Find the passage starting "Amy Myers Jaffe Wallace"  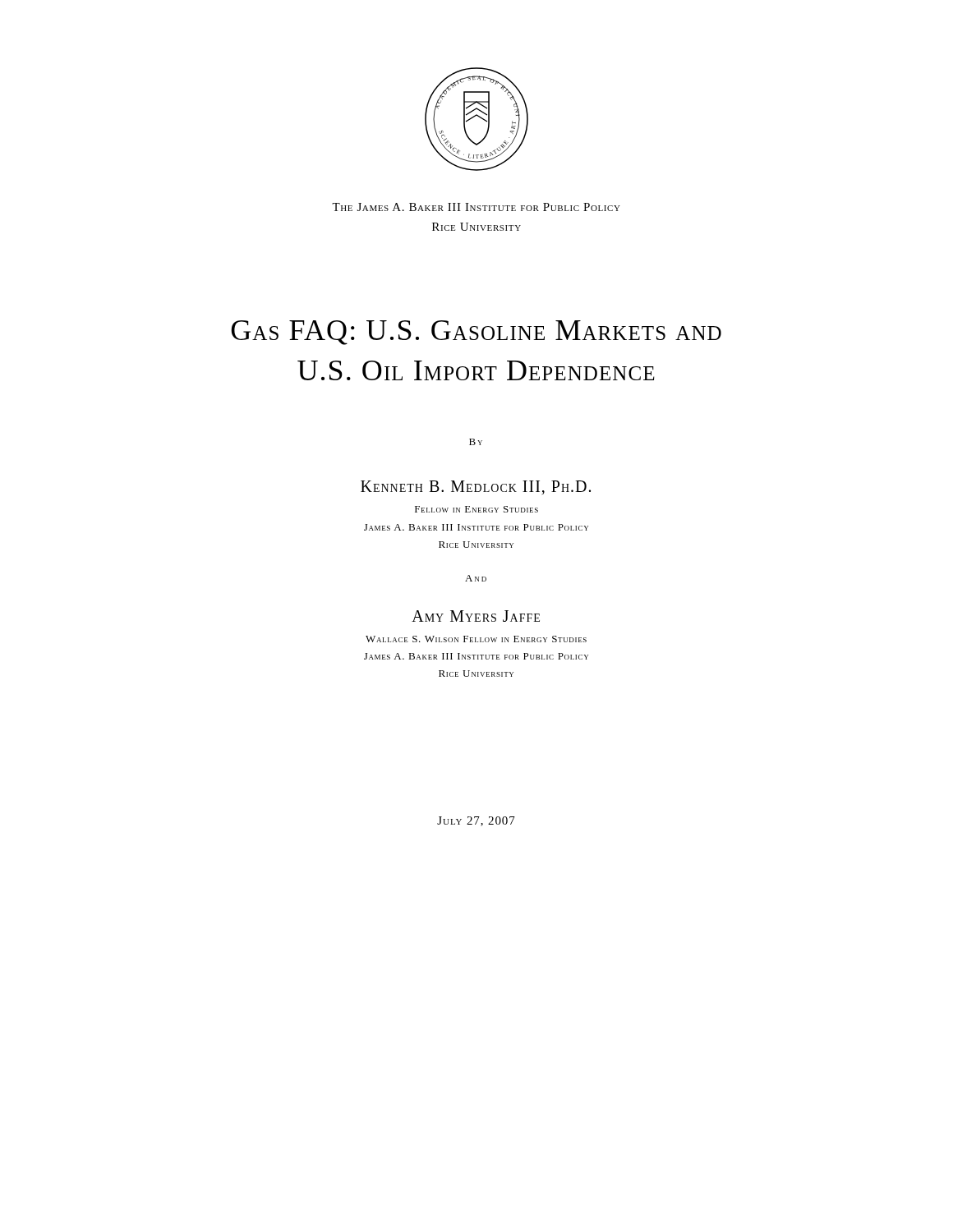pos(476,642)
